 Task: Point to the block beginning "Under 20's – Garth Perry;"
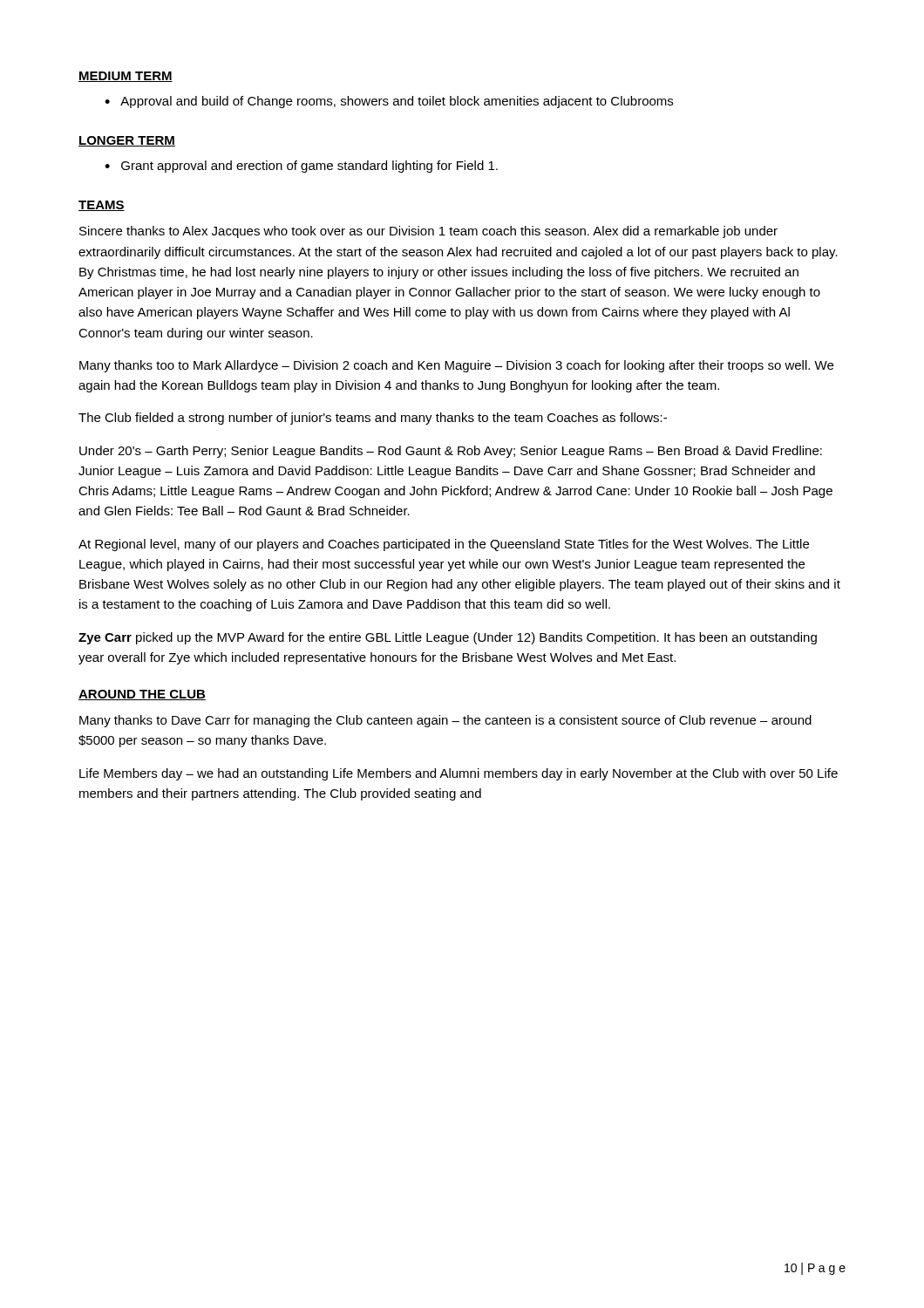click(x=456, y=480)
